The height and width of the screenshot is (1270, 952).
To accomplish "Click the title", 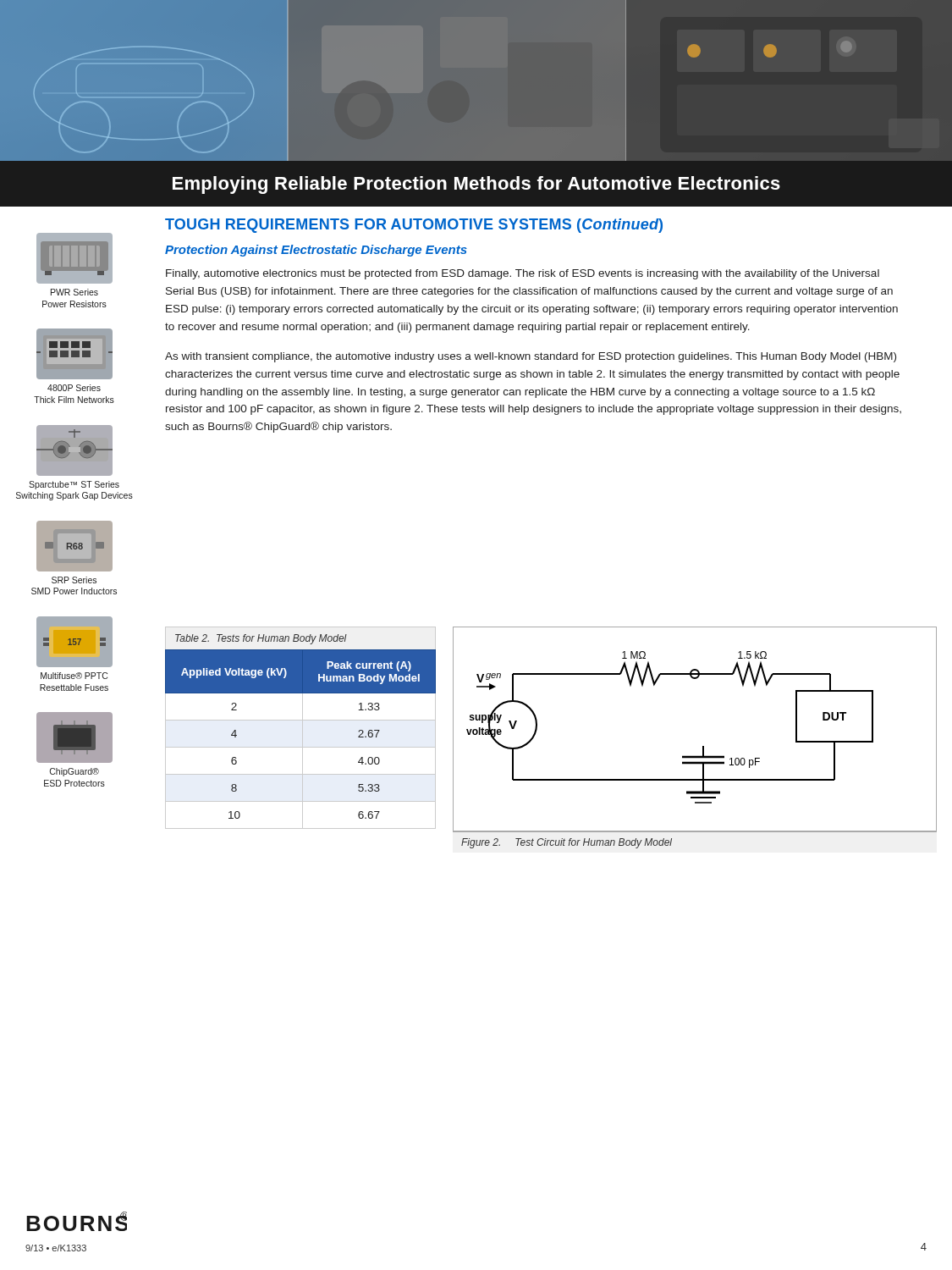I will pyautogui.click(x=476, y=184).
